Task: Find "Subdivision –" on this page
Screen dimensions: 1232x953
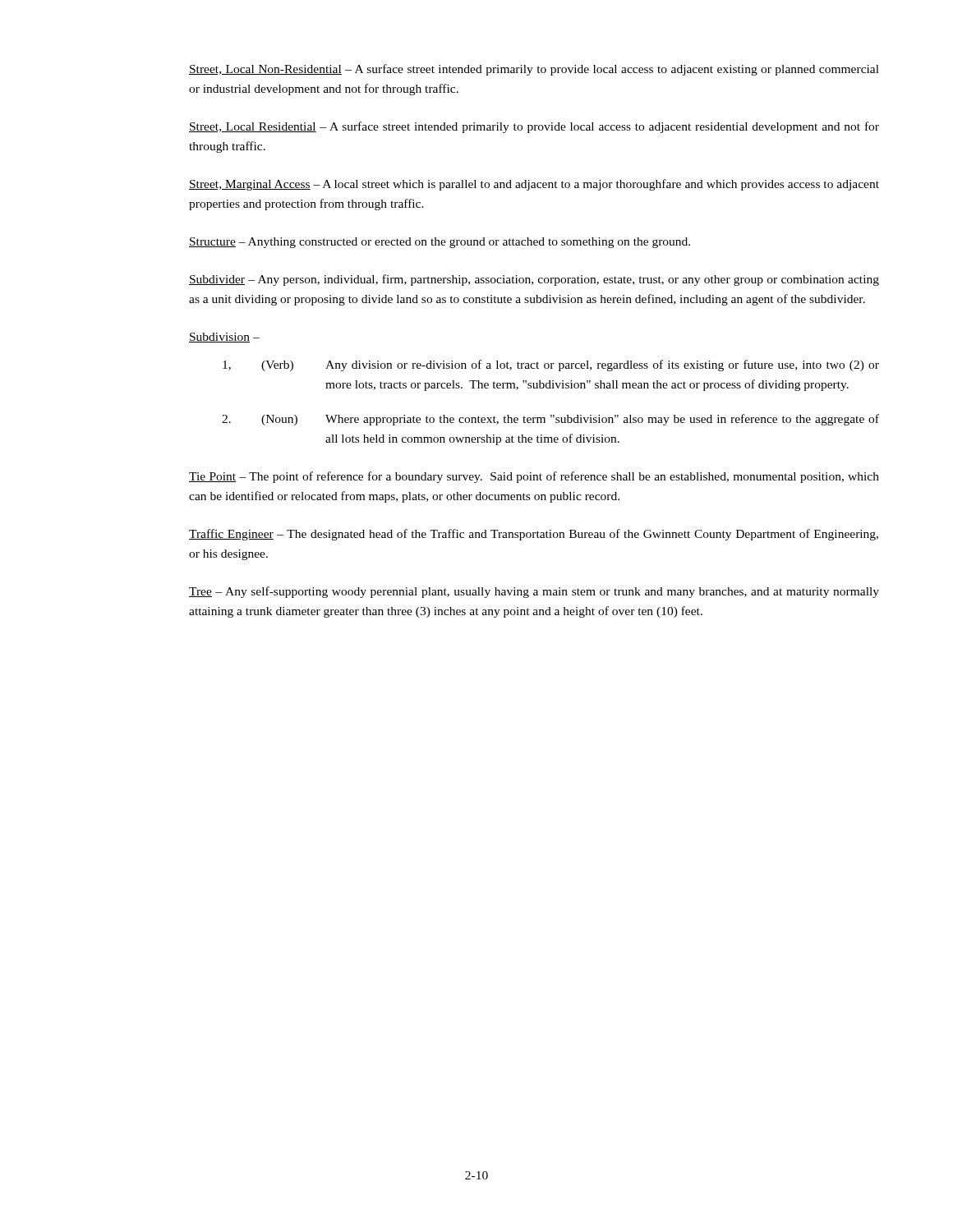Action: (224, 336)
